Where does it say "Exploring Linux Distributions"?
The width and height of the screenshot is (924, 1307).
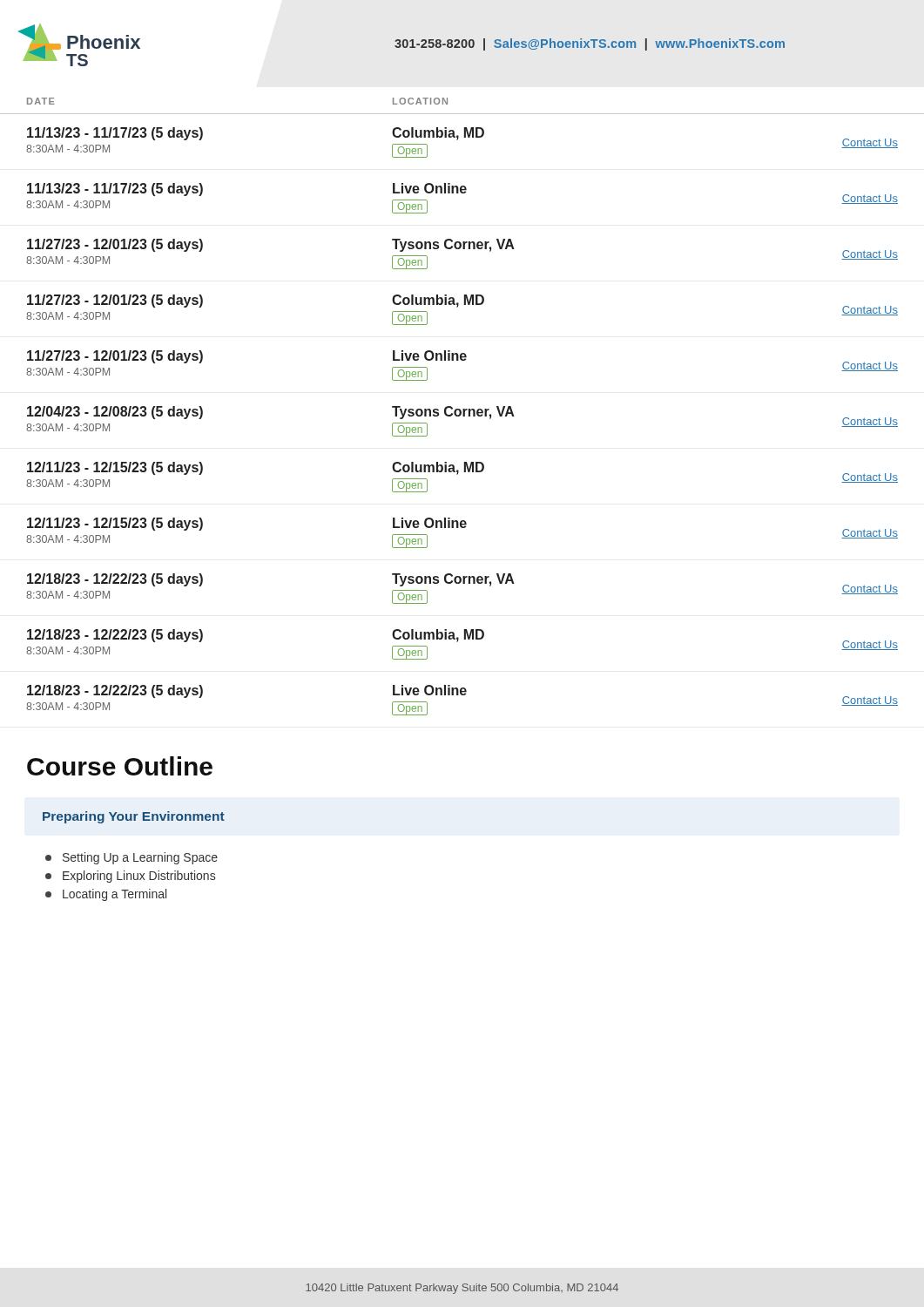tap(130, 876)
